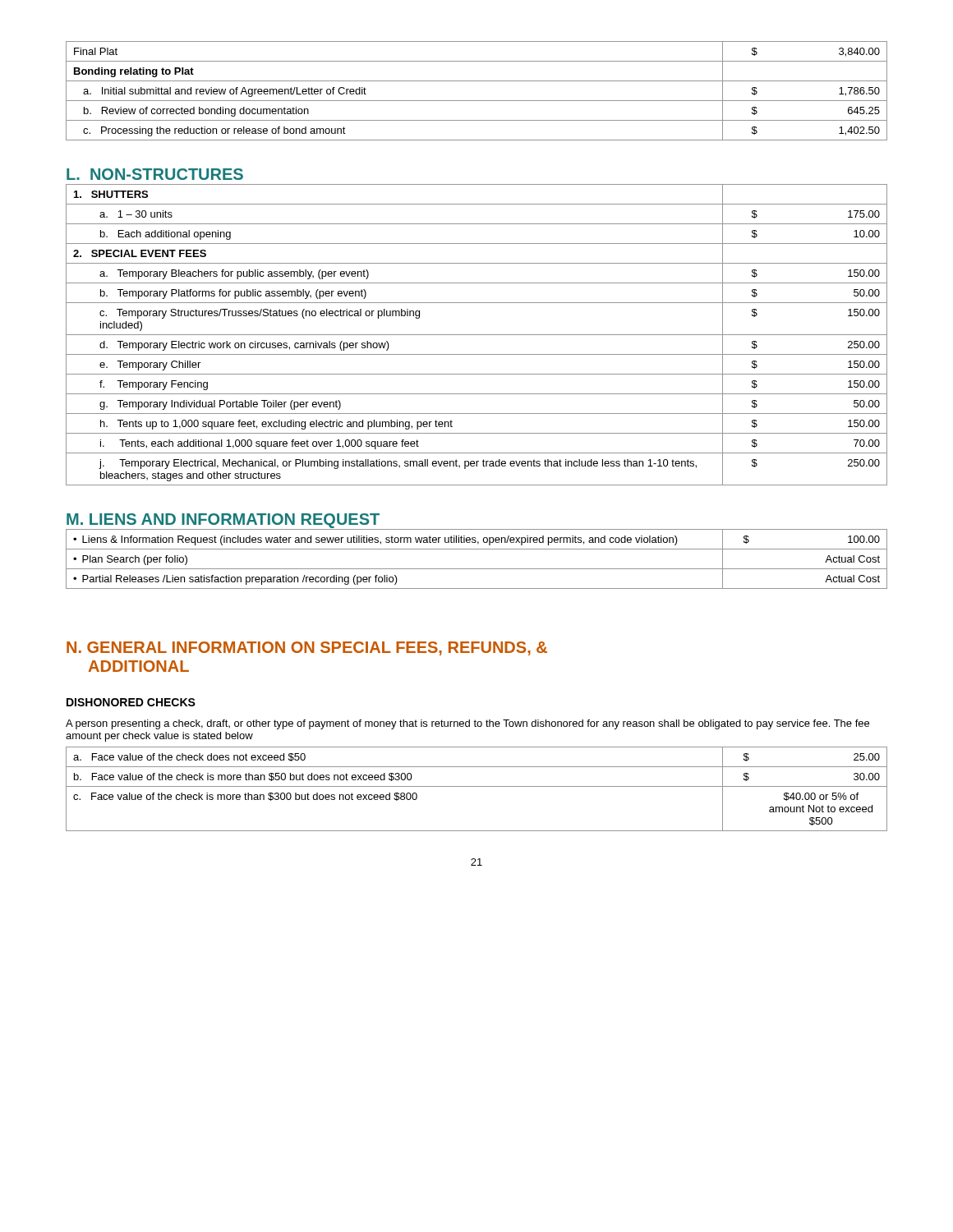Click where it says "M. LIENS AND INFORMATION REQUEST"
Viewport: 953px width, 1232px height.
click(x=223, y=519)
